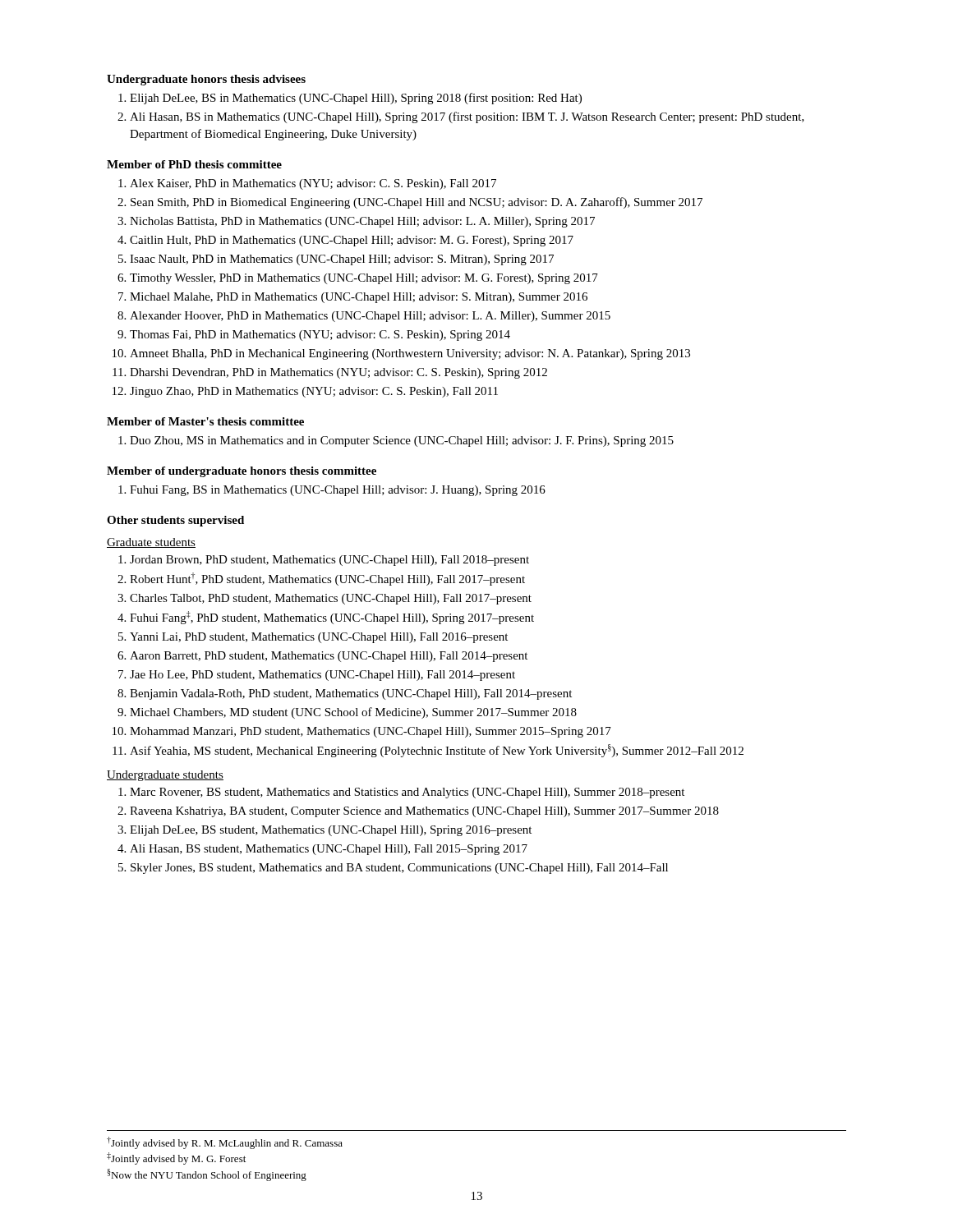
Task: Select the section header containing "Member of Master's thesis committee"
Action: point(206,421)
